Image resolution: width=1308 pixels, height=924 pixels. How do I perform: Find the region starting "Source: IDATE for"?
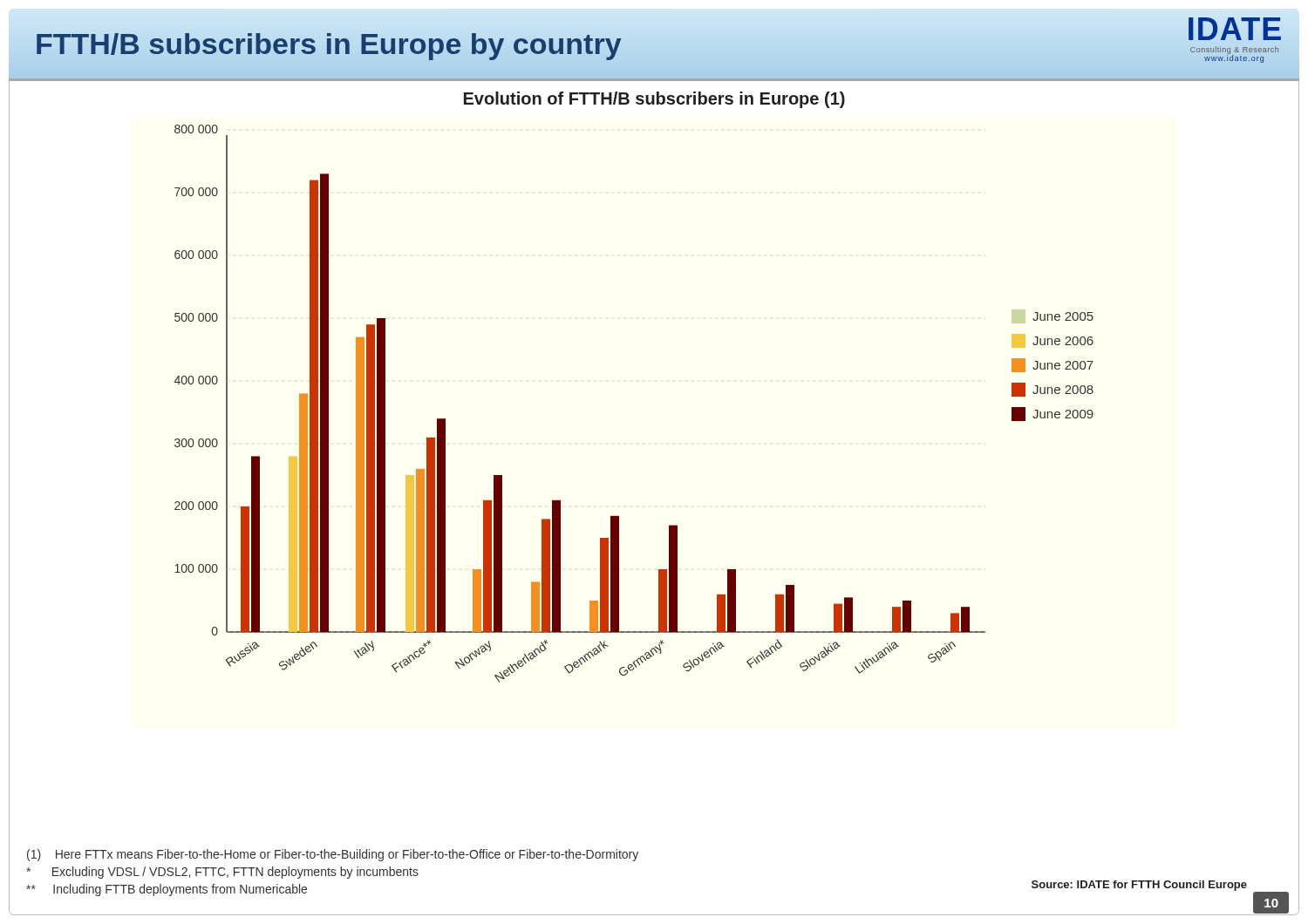[1139, 884]
